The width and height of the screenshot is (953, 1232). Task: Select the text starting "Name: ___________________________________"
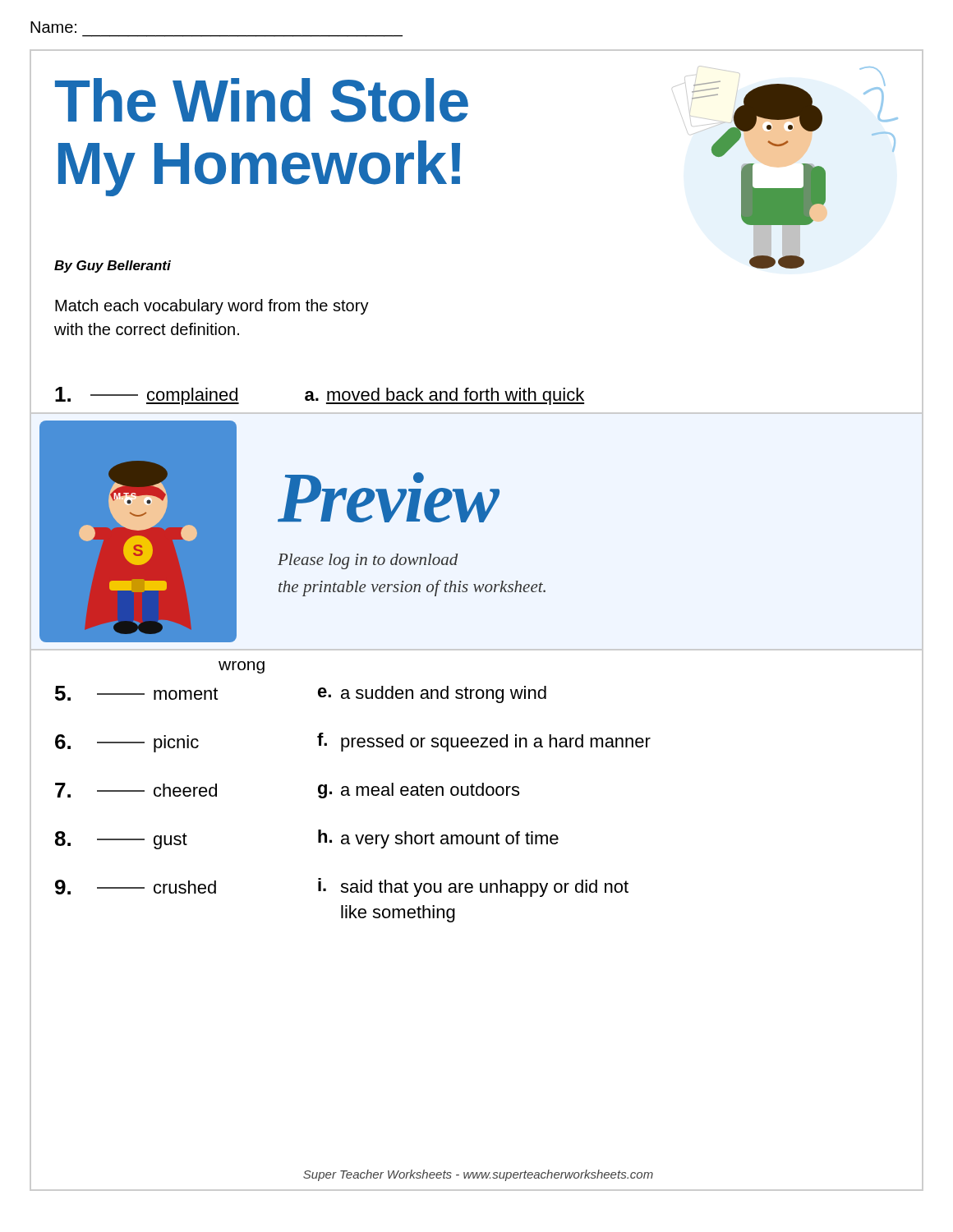(216, 27)
